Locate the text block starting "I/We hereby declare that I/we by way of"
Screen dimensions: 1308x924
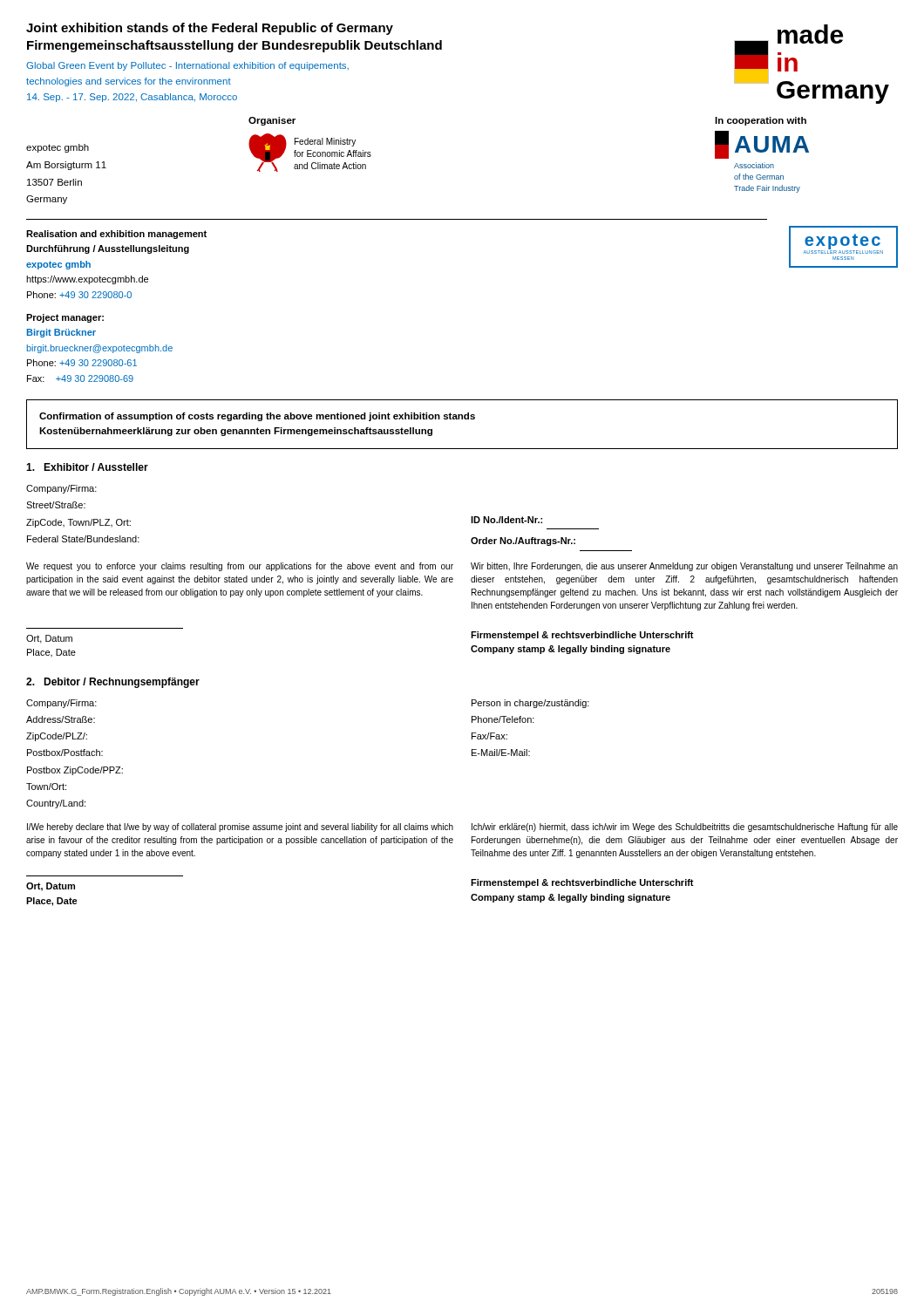[240, 841]
